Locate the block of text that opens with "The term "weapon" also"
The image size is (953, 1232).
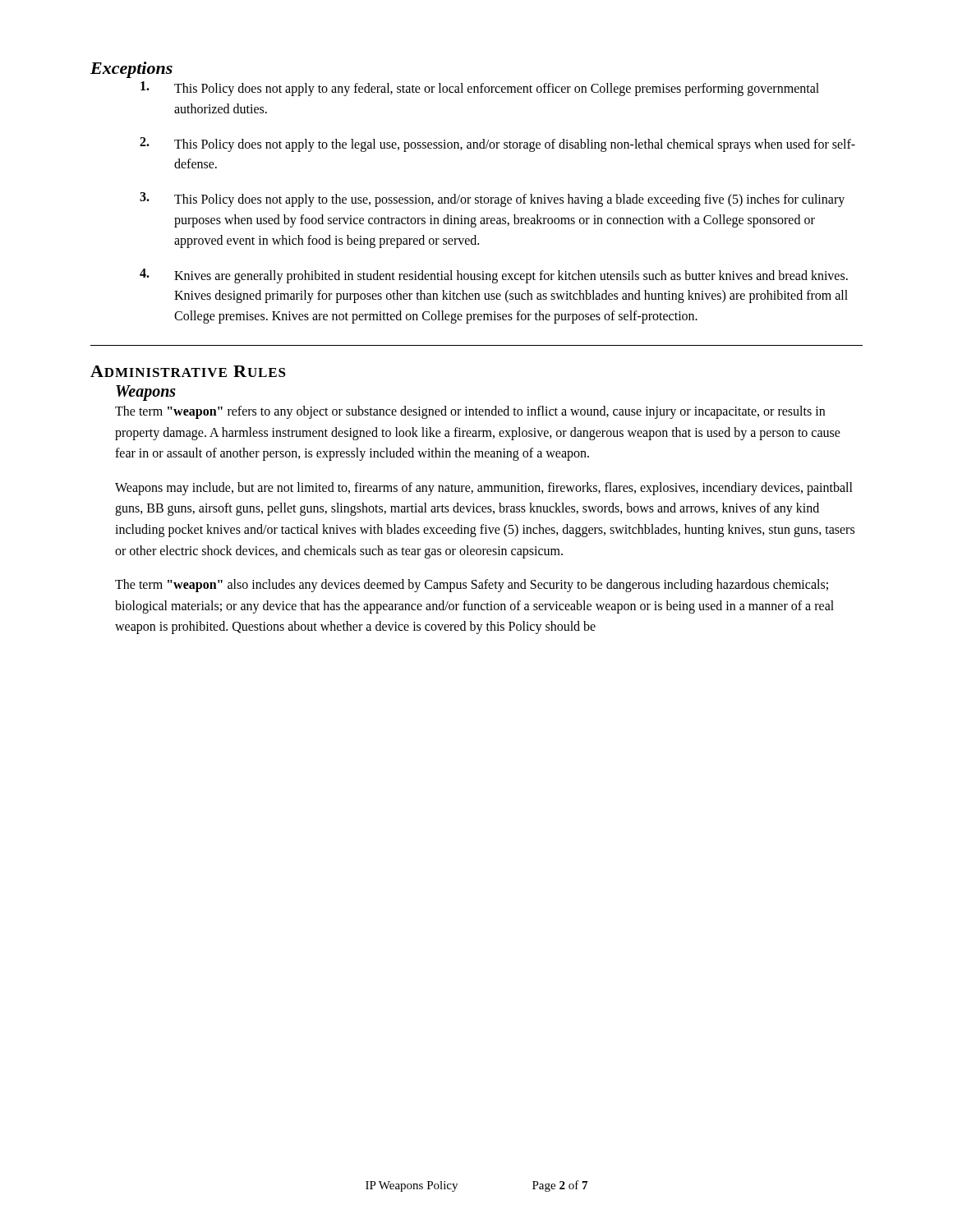click(x=475, y=606)
